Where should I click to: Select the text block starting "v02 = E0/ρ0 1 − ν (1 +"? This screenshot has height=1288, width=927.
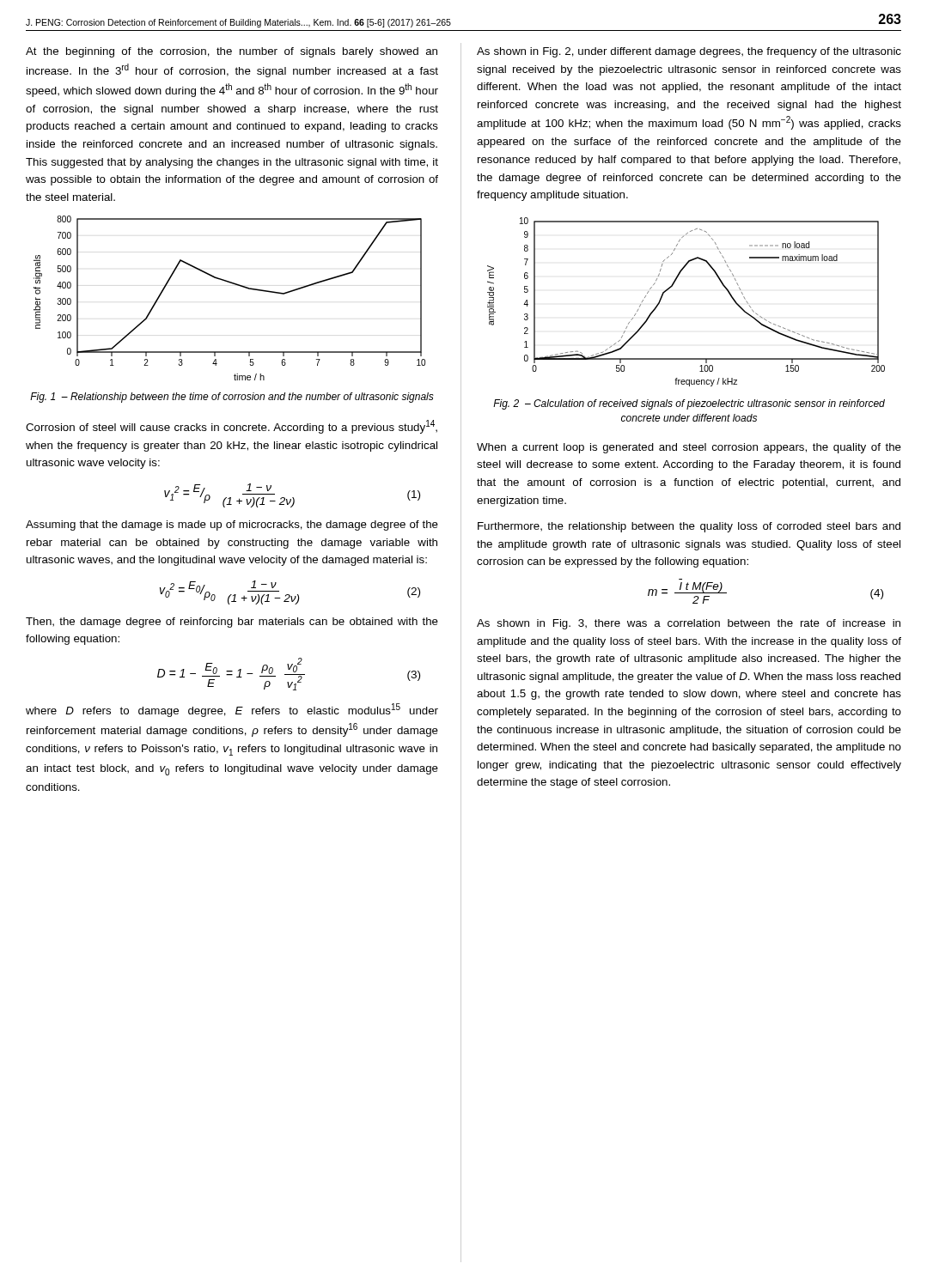[290, 591]
